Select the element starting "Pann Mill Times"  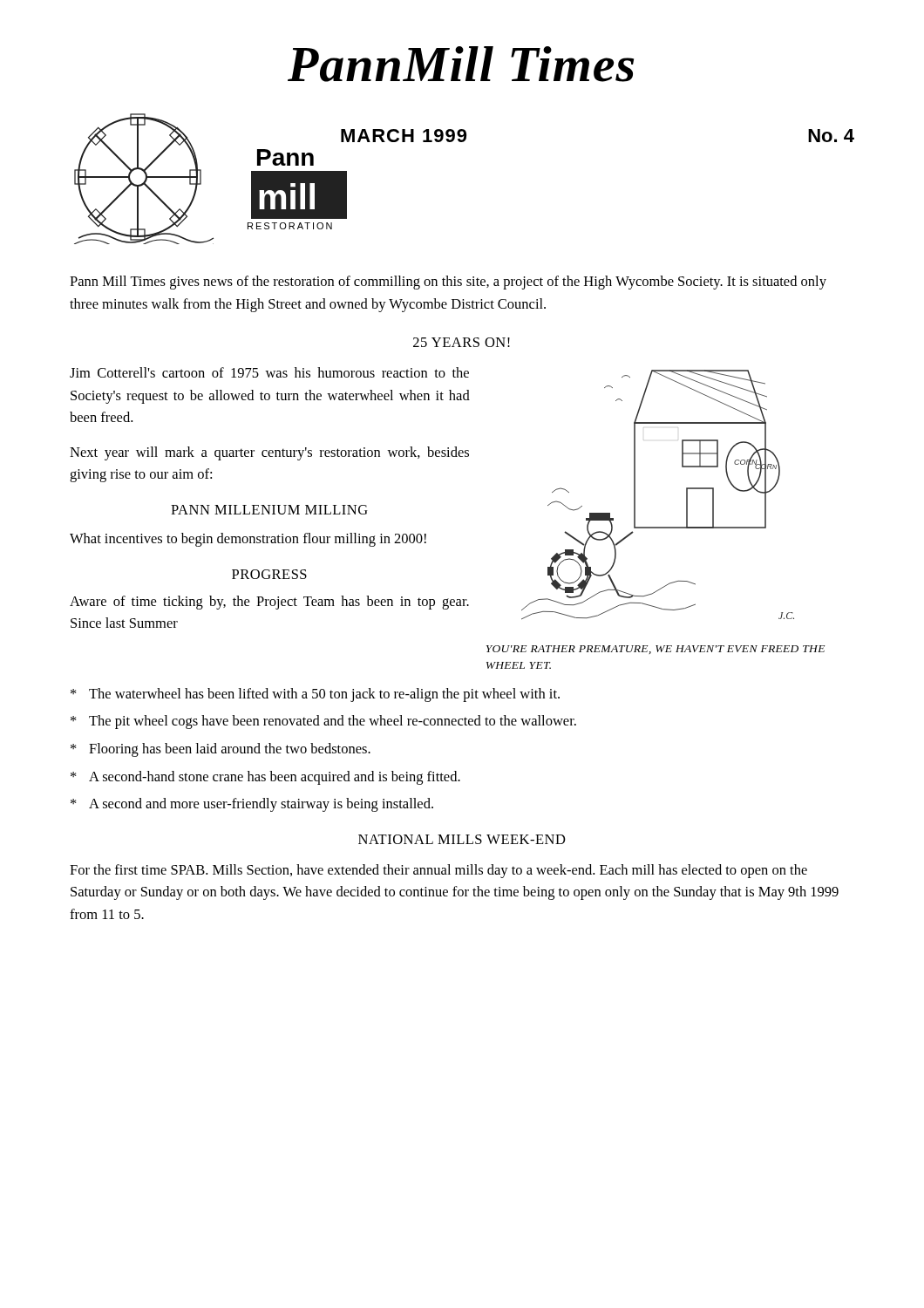tap(448, 292)
